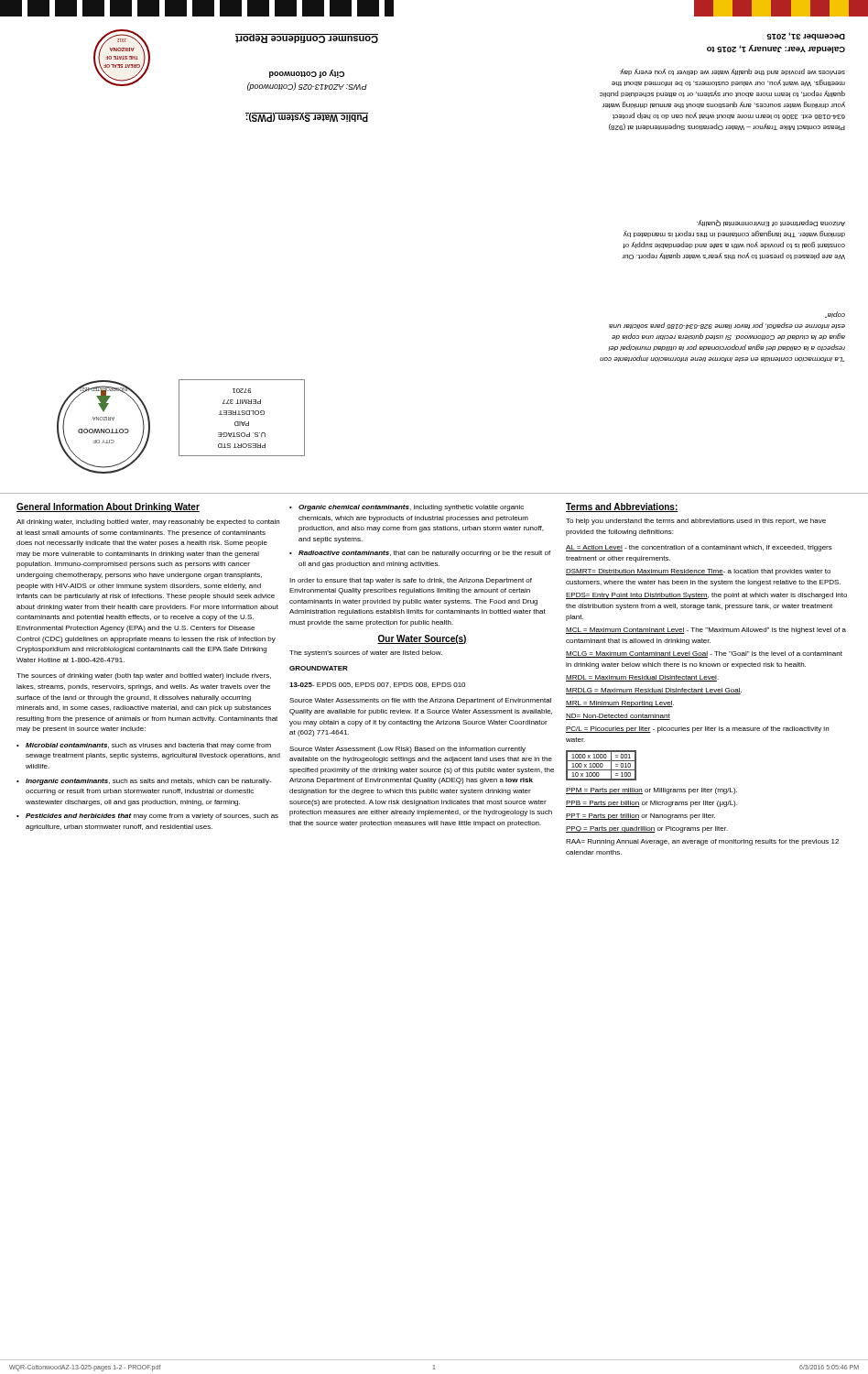Find the block on this page that starts "Radioactive contaminants, that can be naturally occurring or"
Image resolution: width=868 pixels, height=1374 pixels.
(x=424, y=558)
